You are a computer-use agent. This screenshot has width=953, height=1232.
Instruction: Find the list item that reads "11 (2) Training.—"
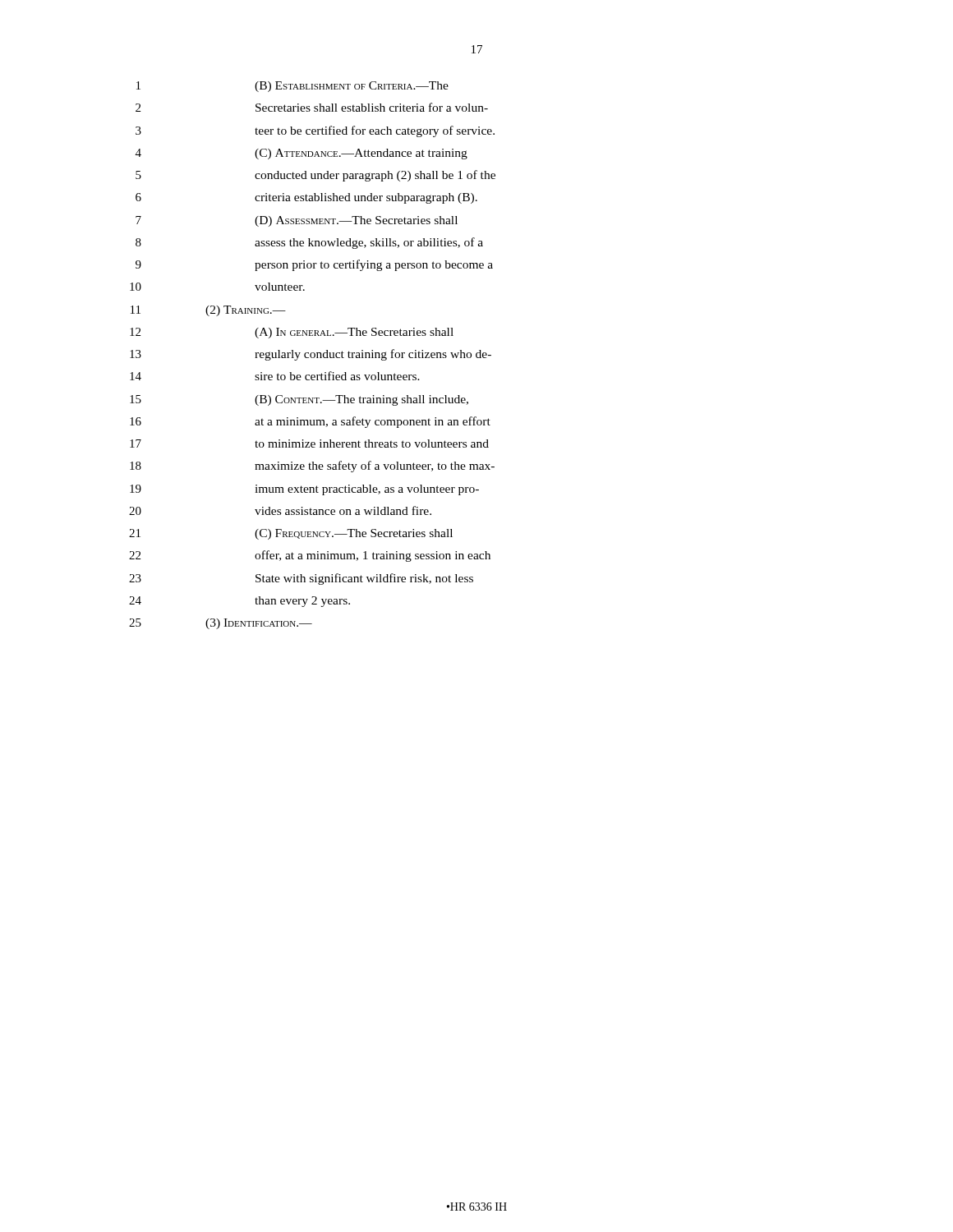click(208, 311)
